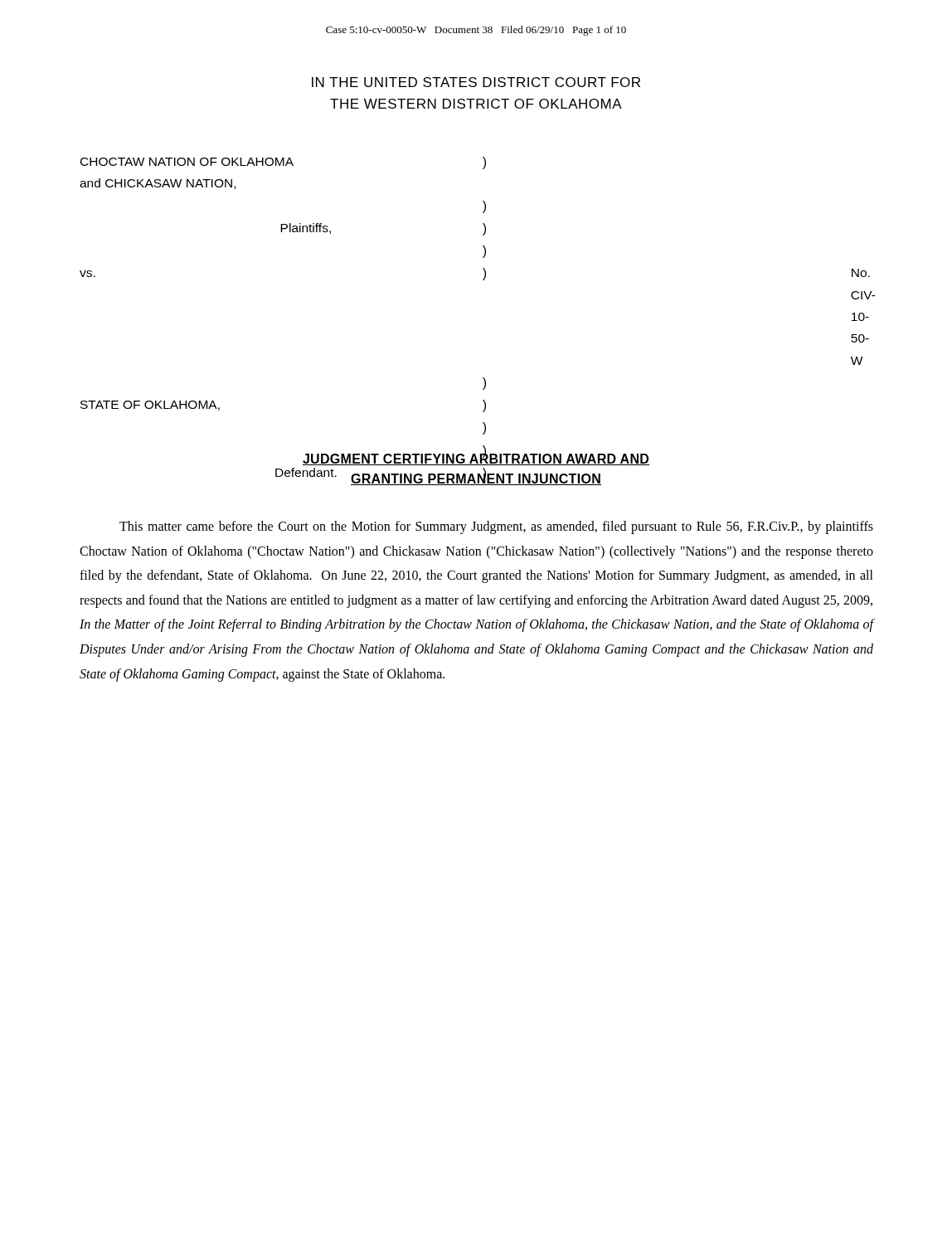The image size is (952, 1244).
Task: Select the text block starting "This matter came before the Court on"
Action: (x=476, y=600)
